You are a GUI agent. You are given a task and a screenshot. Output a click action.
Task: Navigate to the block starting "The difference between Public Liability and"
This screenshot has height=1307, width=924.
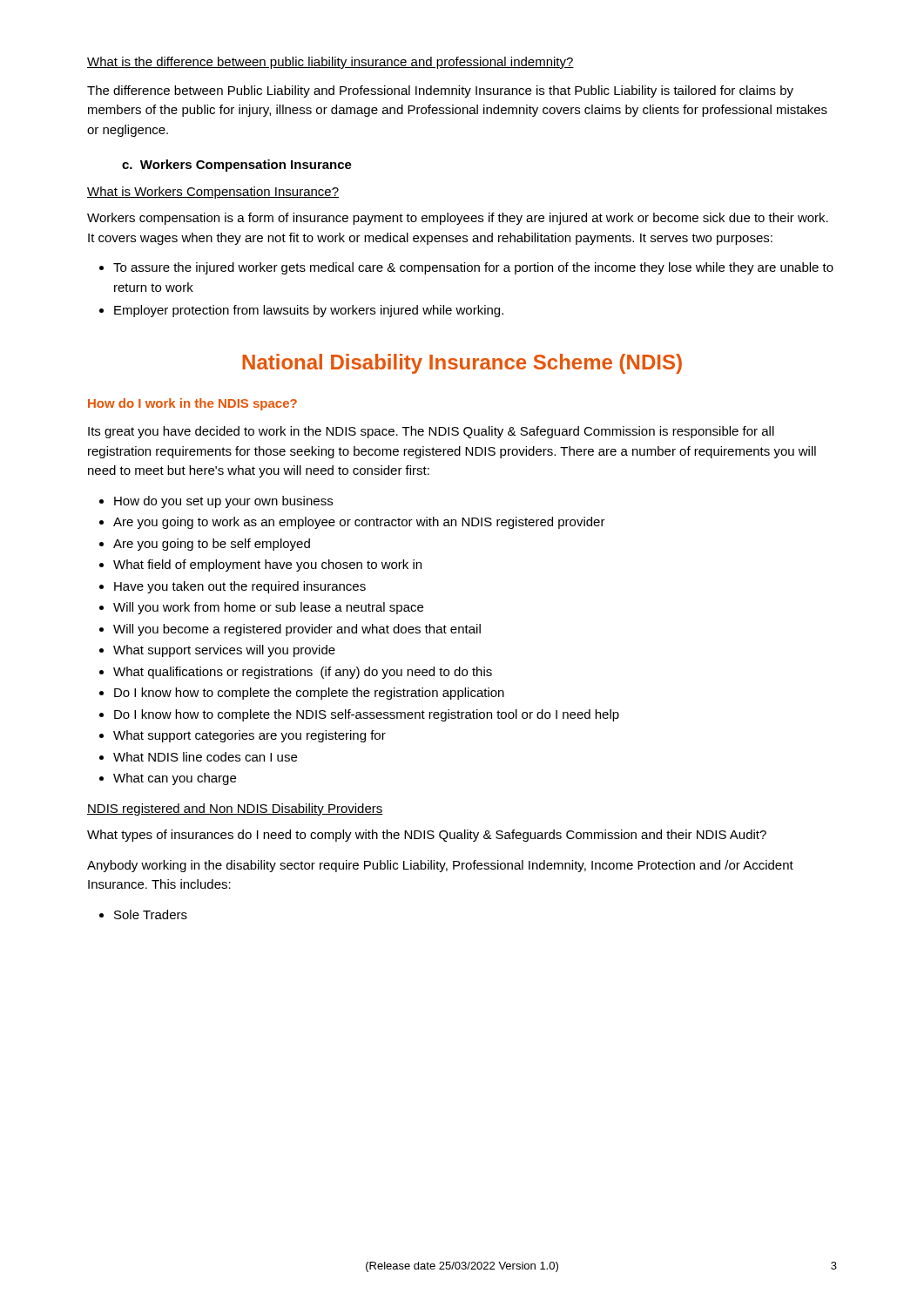(462, 110)
